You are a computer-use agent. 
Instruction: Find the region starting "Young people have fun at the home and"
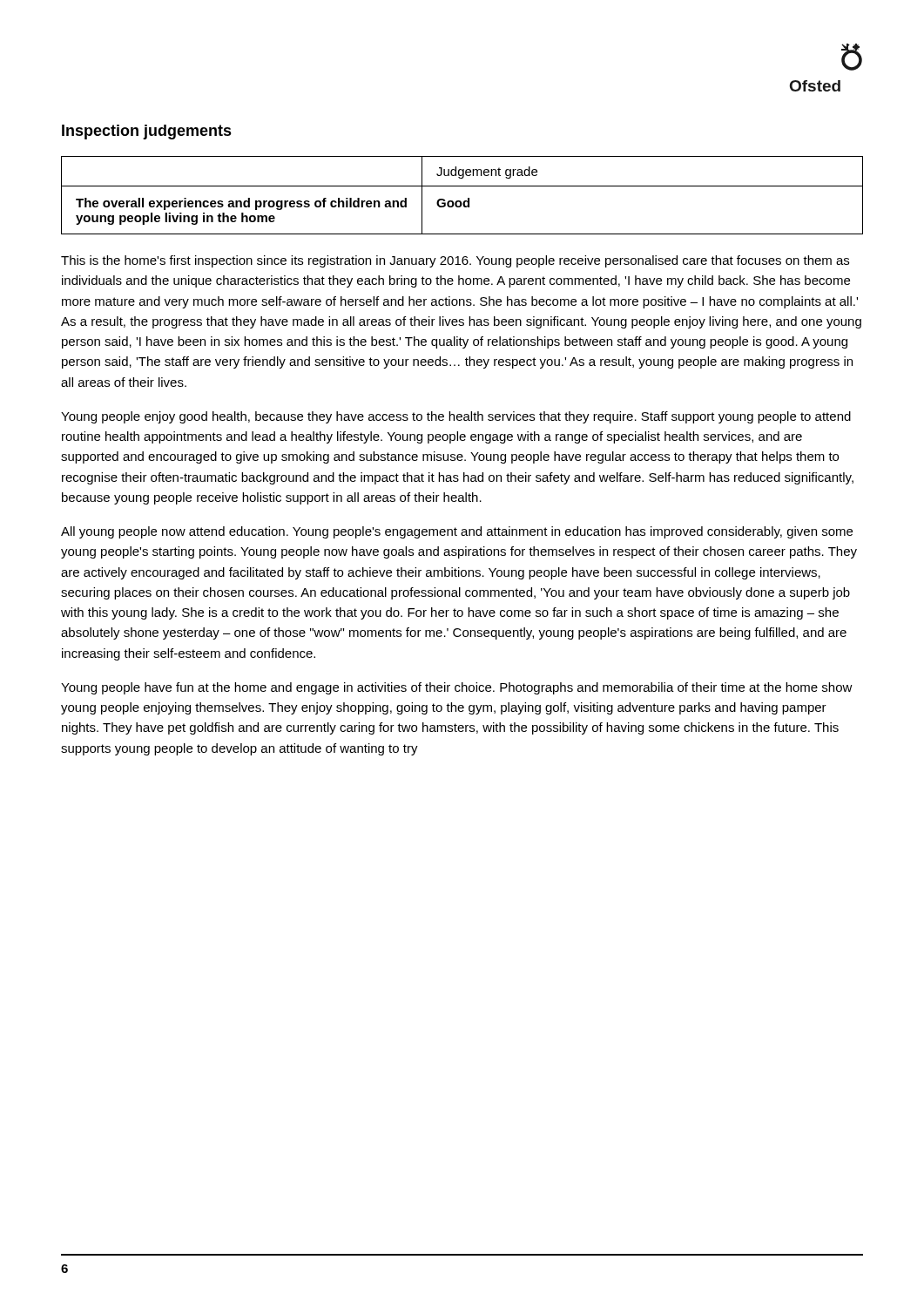pyautogui.click(x=457, y=717)
